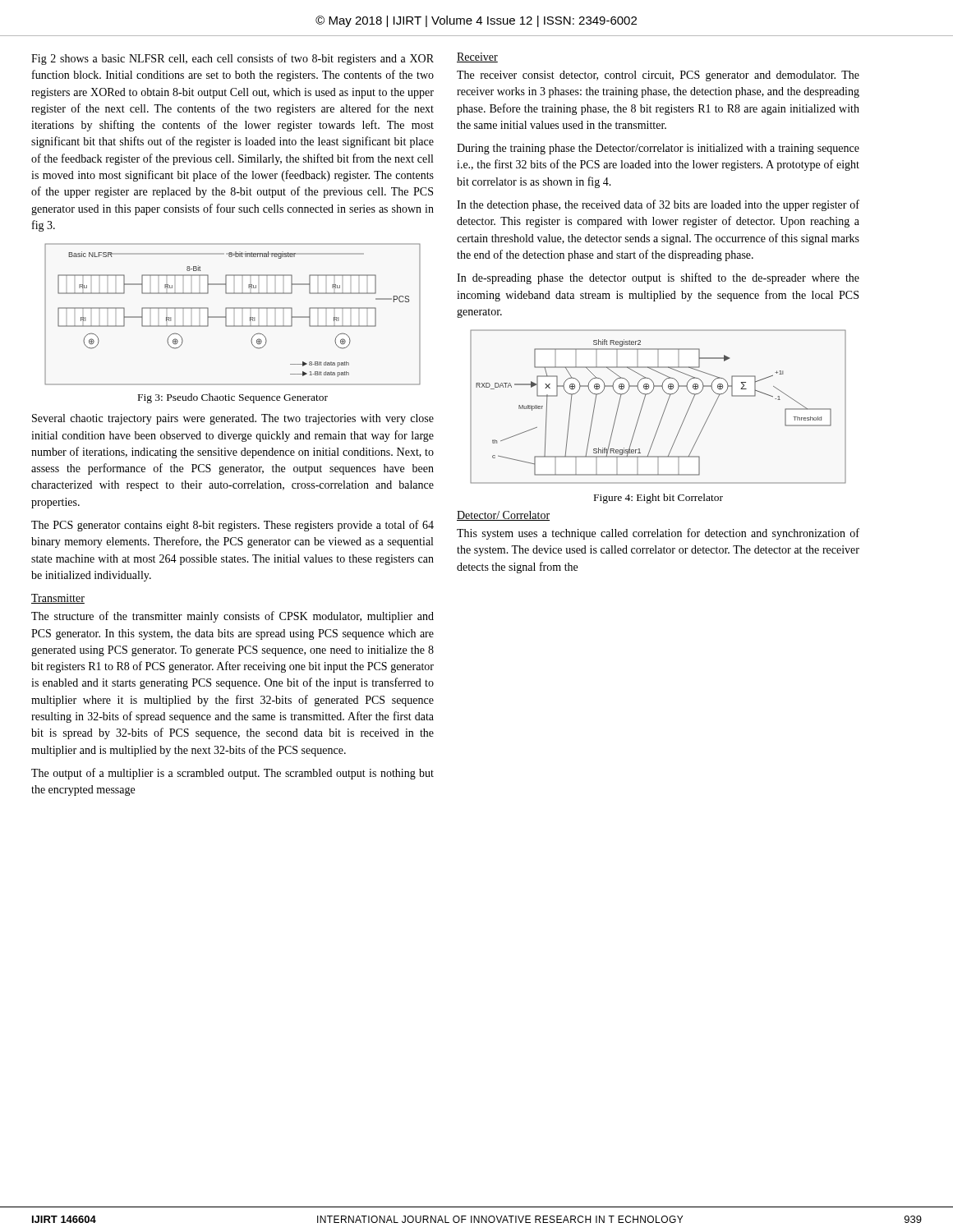953x1232 pixels.
Task: Point to the block beginning "The receiver consist detector, control circuit,"
Action: point(658,101)
